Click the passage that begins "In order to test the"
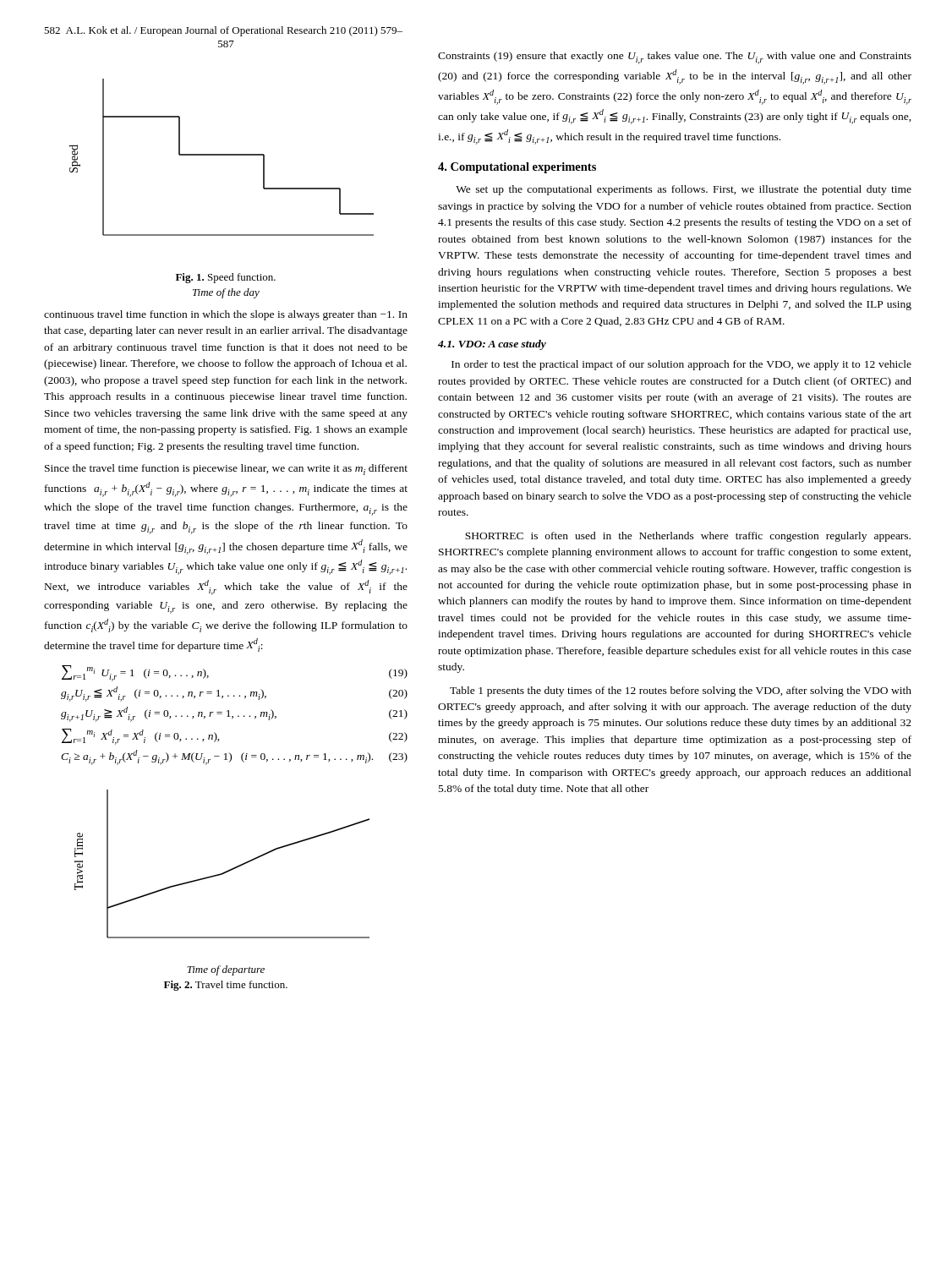The image size is (952, 1268). [675, 438]
